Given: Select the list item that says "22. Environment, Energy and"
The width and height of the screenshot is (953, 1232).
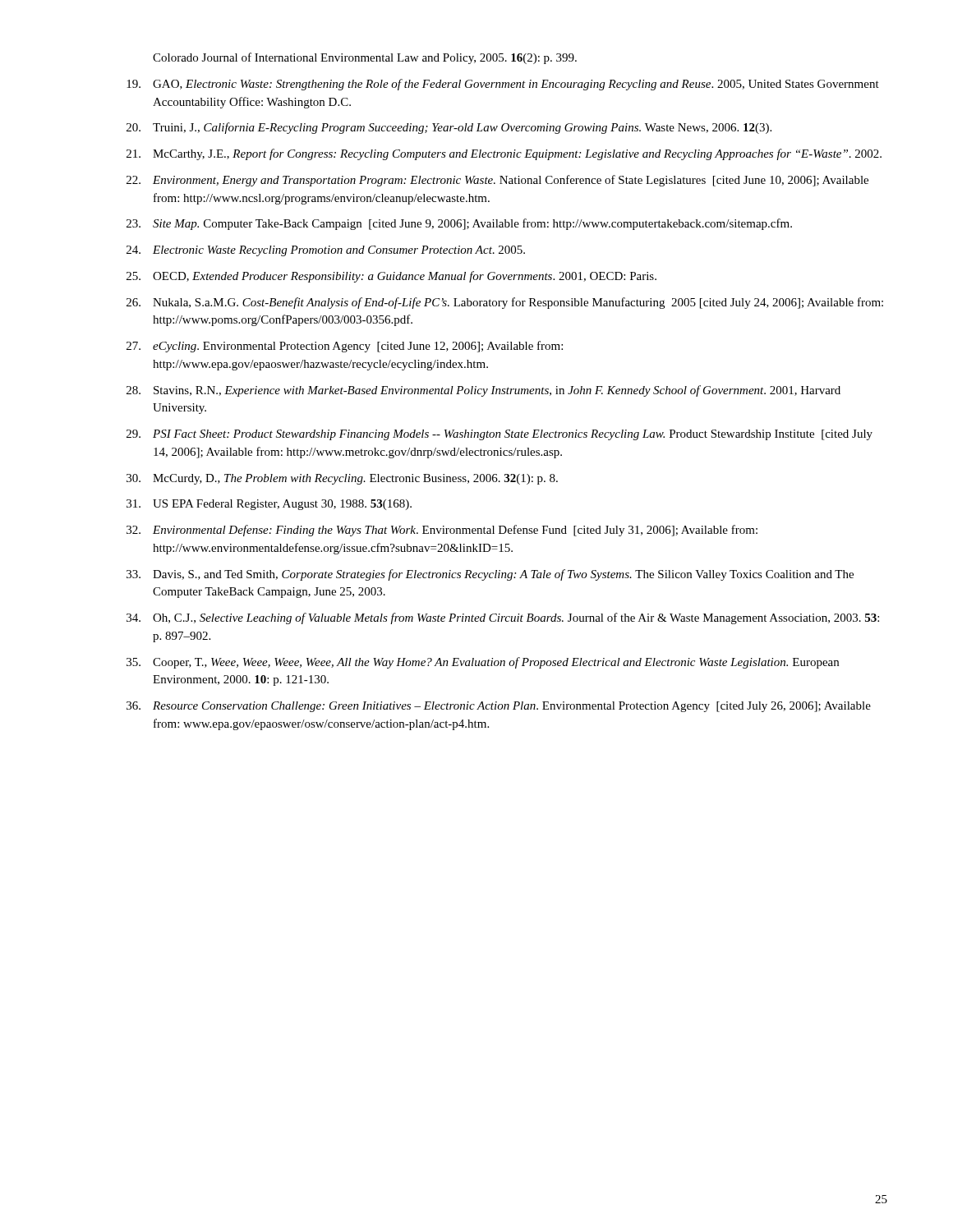Looking at the screenshot, I should tap(493, 189).
